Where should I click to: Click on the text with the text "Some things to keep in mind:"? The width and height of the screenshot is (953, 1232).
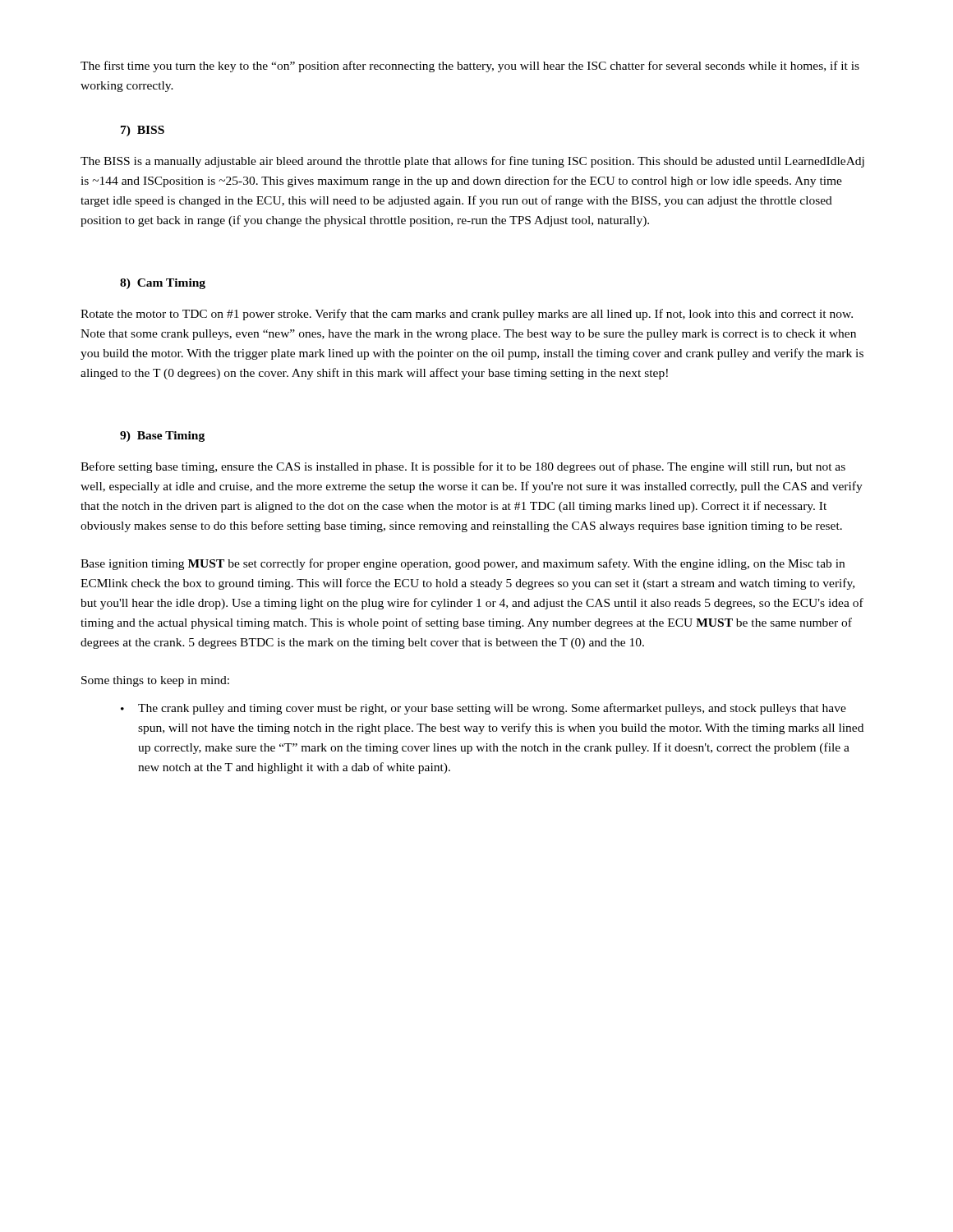click(155, 680)
